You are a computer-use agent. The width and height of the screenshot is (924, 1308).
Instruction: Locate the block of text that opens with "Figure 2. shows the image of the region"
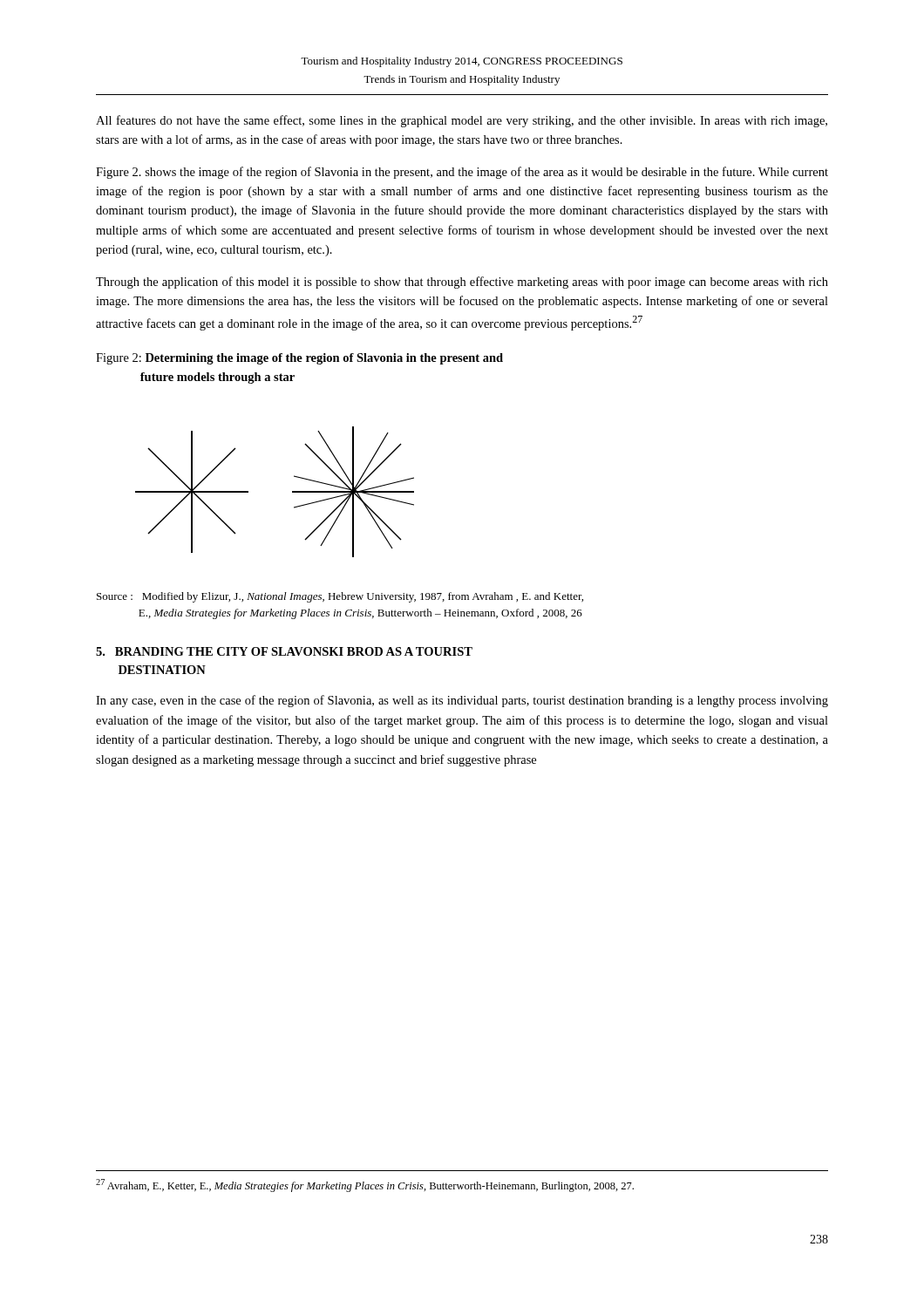click(462, 211)
